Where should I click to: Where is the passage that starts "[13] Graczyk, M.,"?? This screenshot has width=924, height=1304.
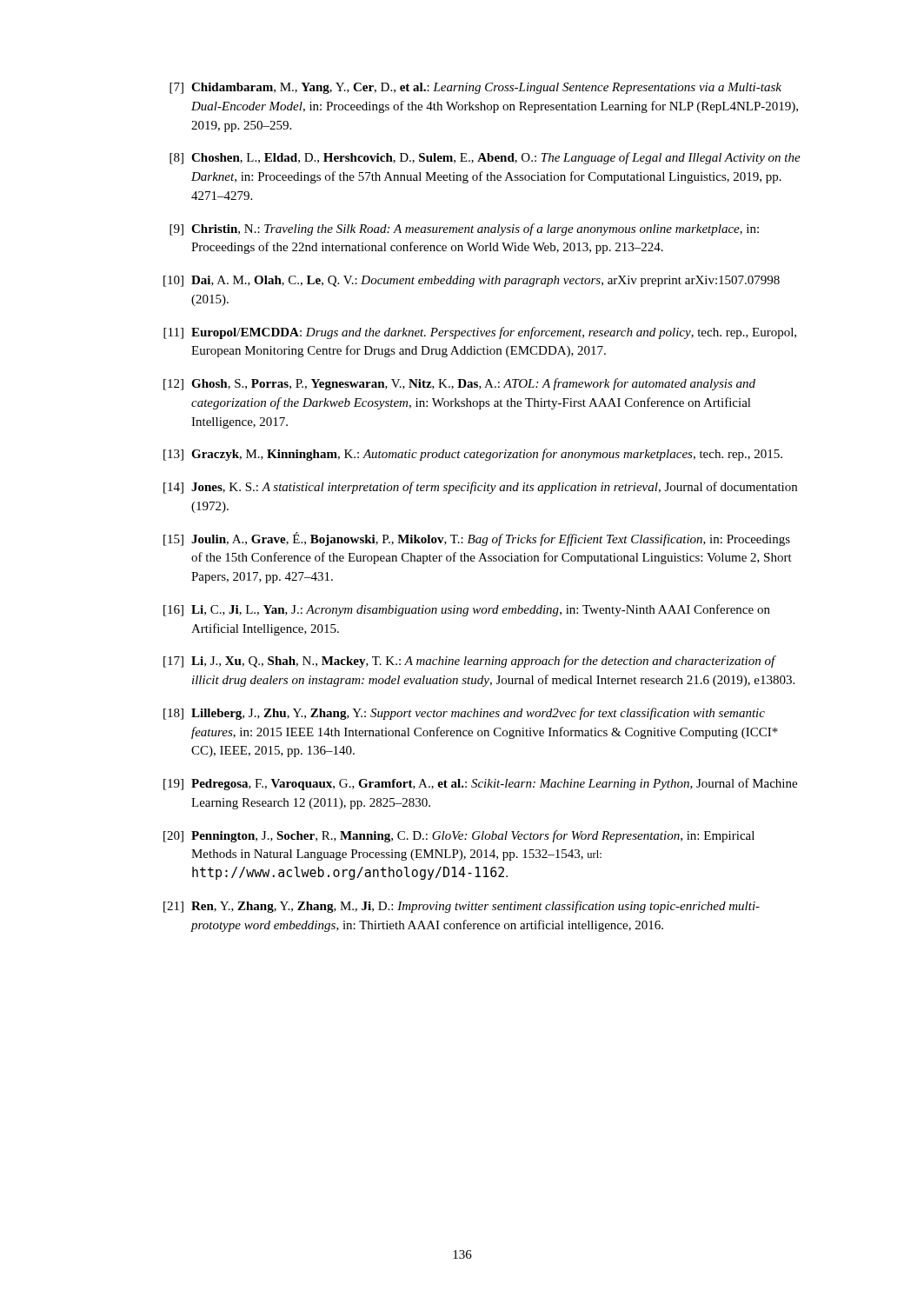tap(471, 455)
